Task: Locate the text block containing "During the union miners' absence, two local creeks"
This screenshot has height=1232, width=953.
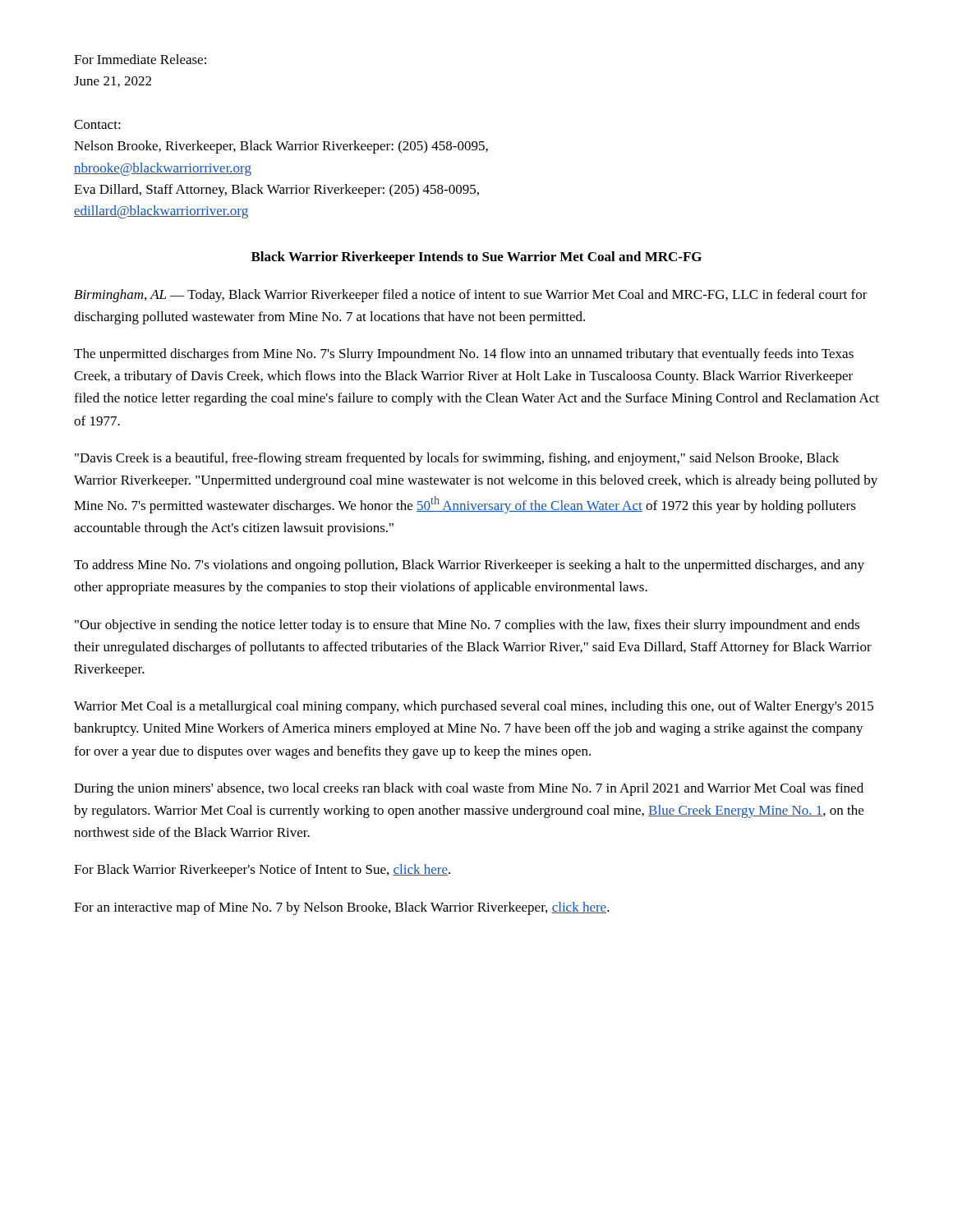Action: coord(469,810)
